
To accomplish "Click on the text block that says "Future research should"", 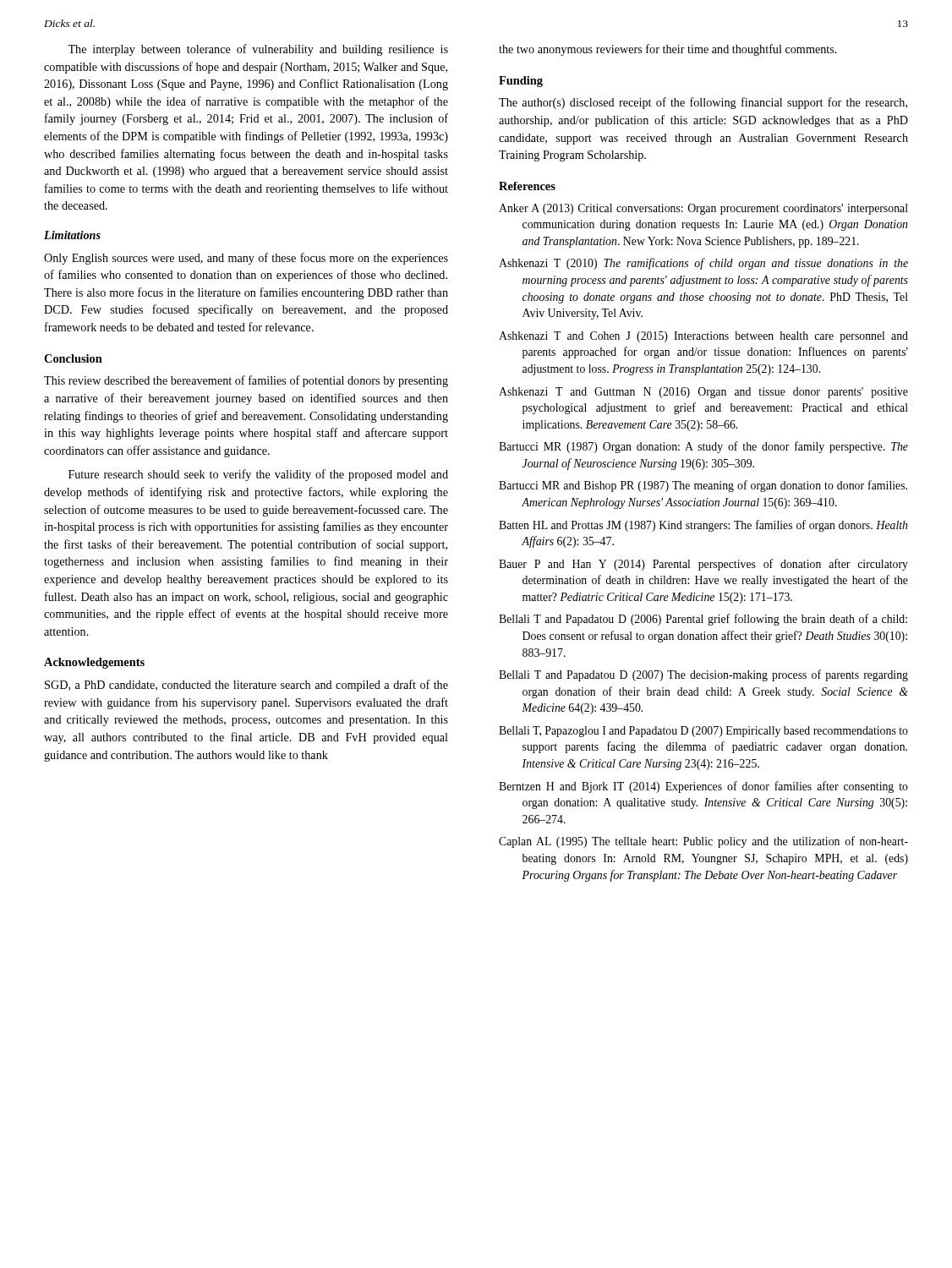I will point(246,553).
